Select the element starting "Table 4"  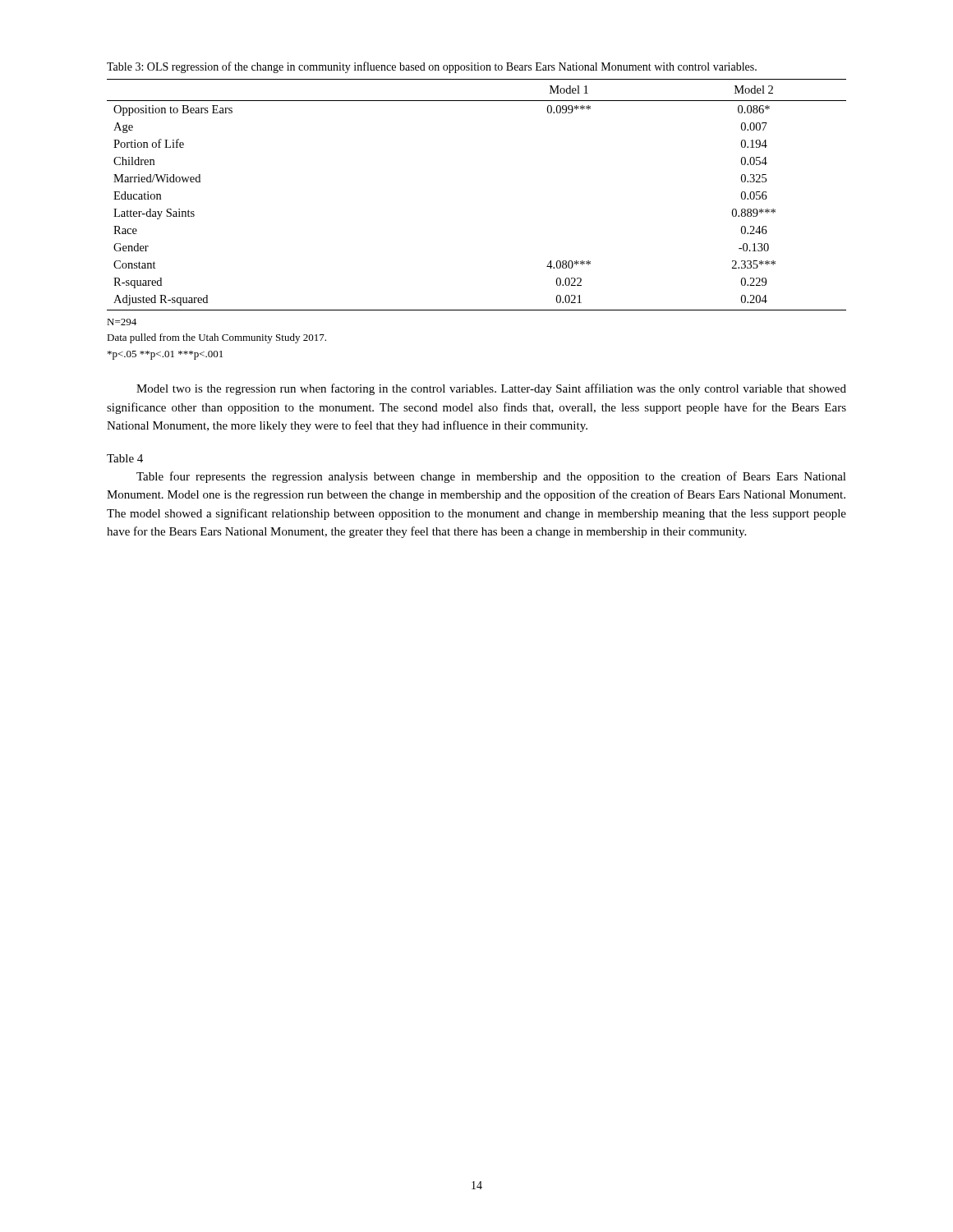tap(125, 458)
